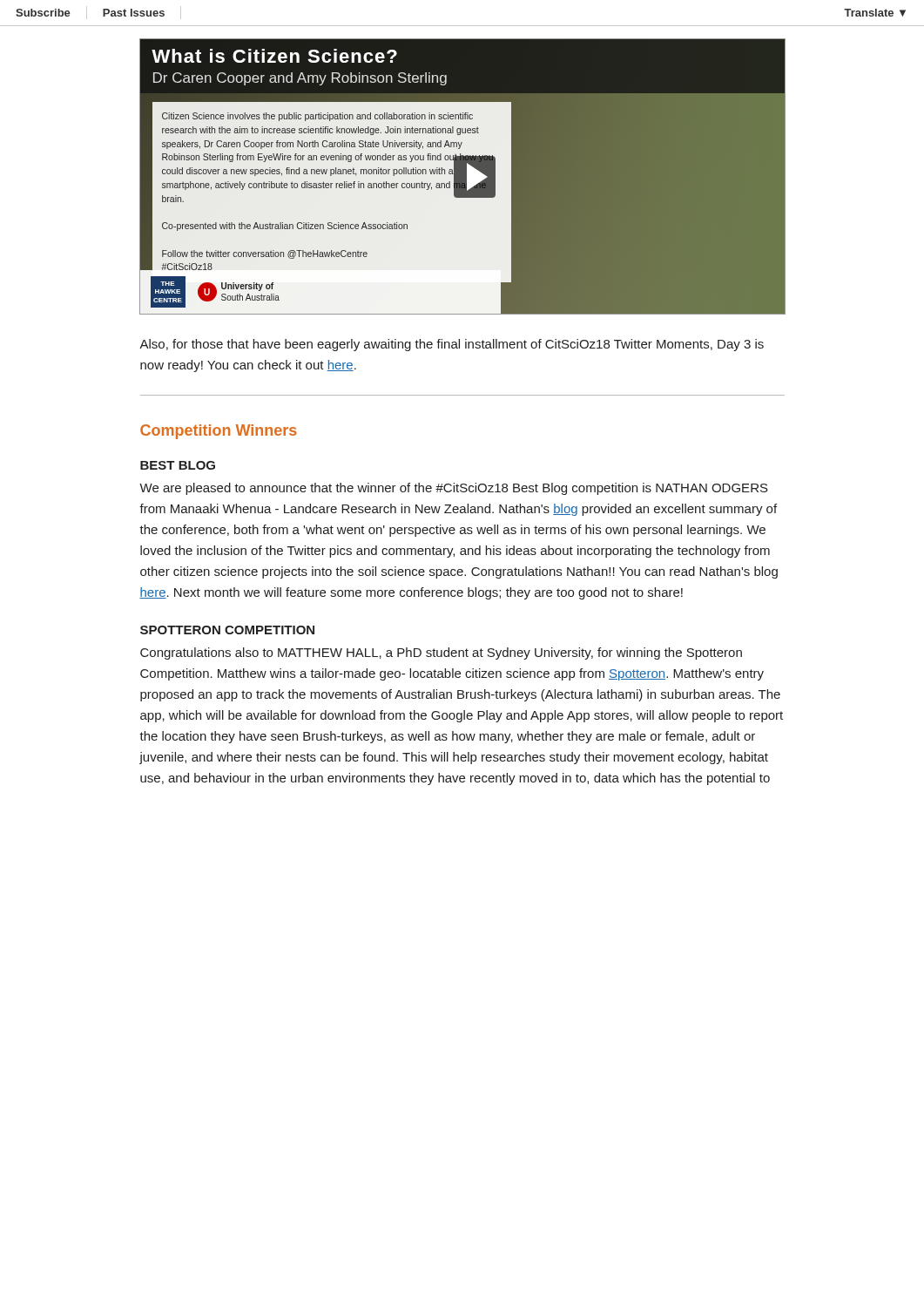This screenshot has height=1307, width=924.
Task: Find the section header with the text "BEST BLOG"
Action: click(x=178, y=465)
